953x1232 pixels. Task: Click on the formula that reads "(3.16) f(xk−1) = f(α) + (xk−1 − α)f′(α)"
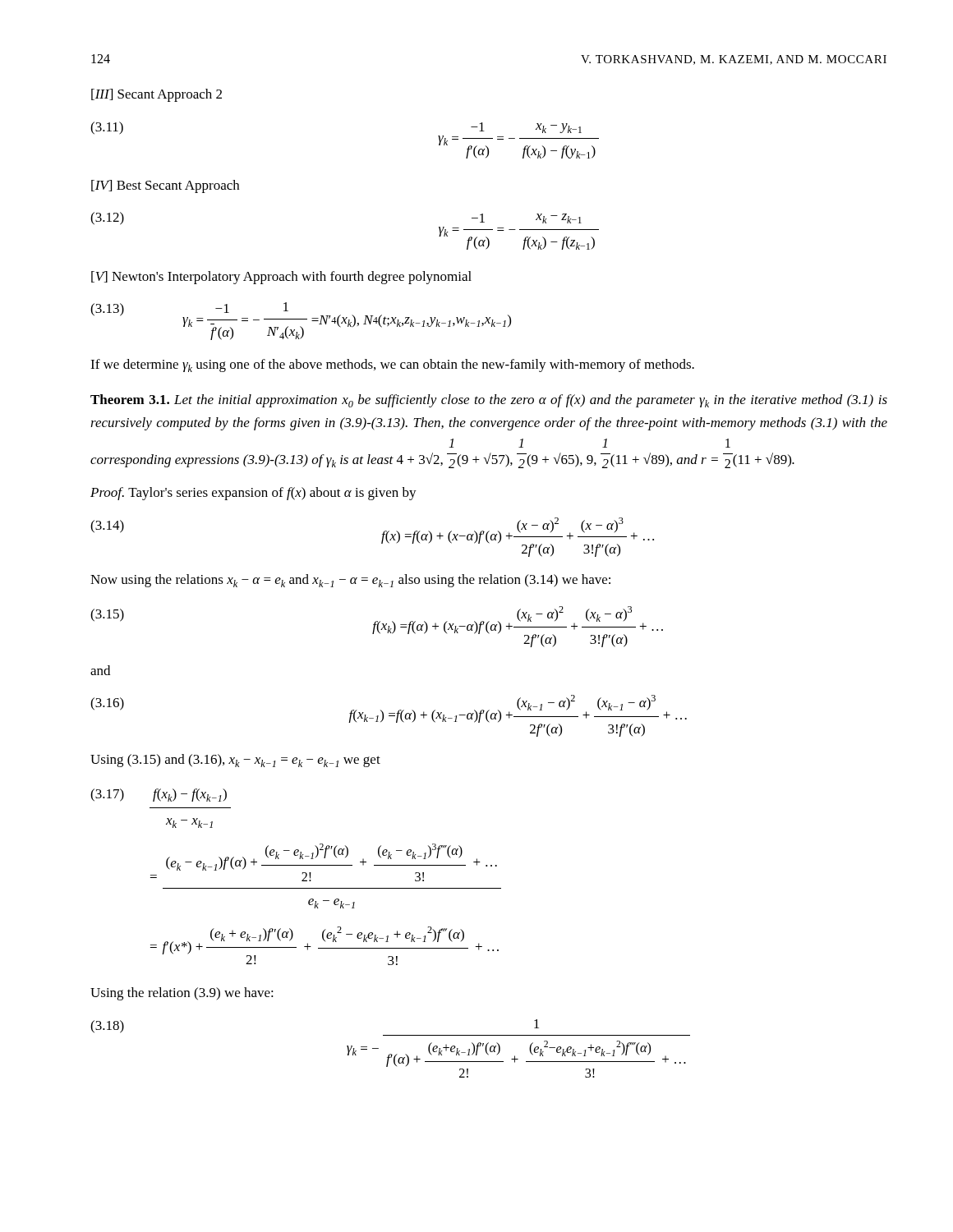coord(489,715)
